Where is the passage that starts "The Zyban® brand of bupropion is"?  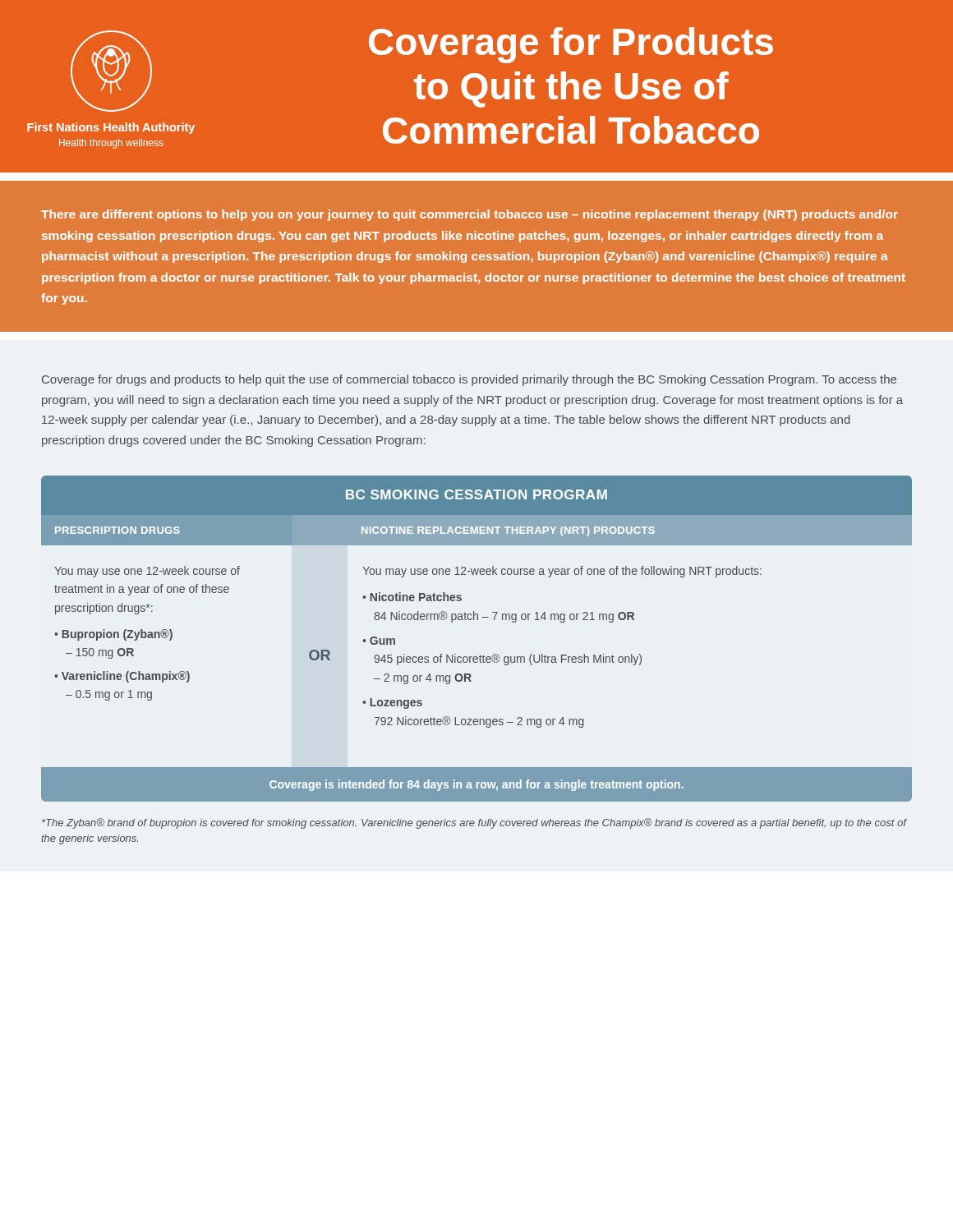pos(476,831)
